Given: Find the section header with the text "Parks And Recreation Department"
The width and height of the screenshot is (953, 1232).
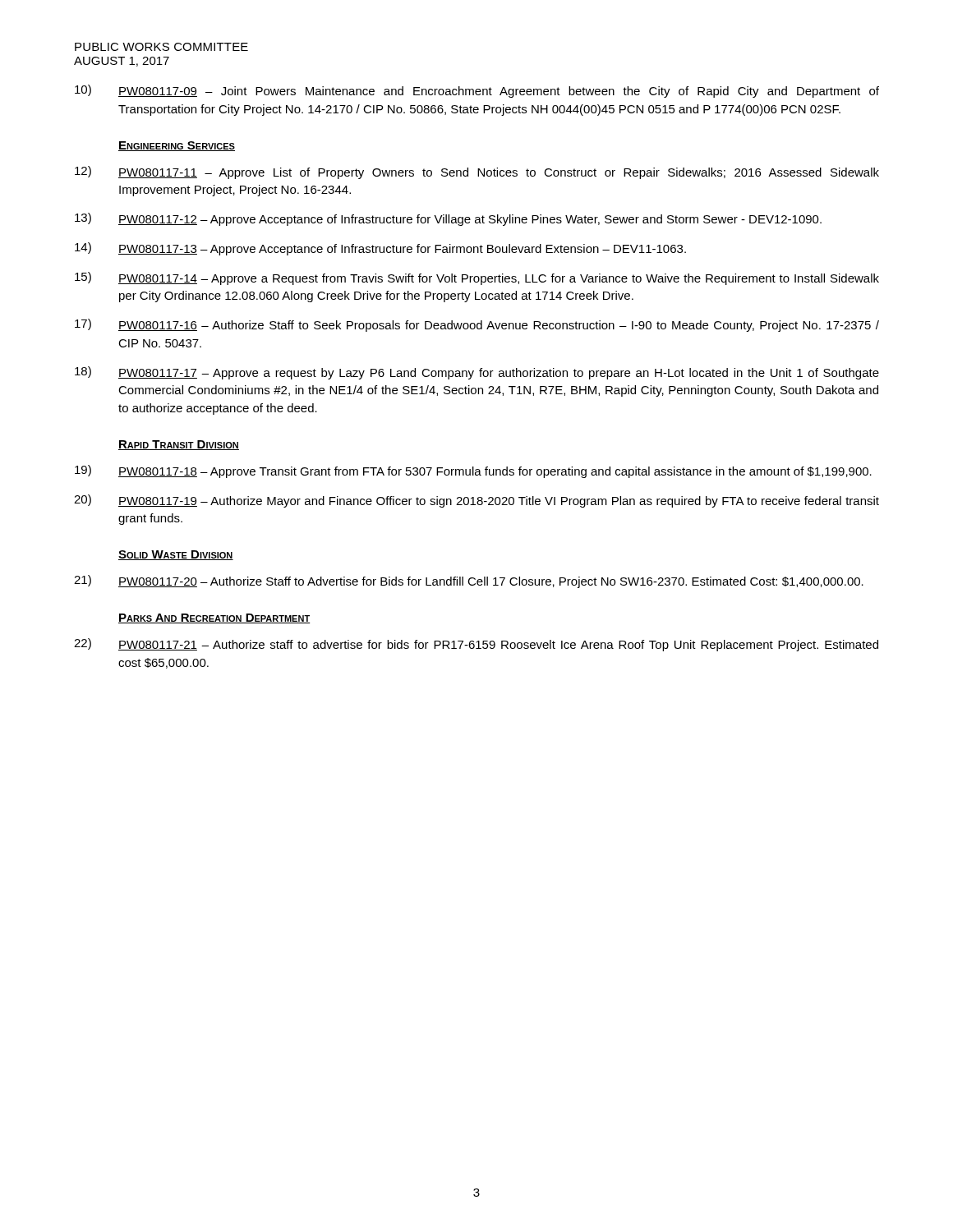Looking at the screenshot, I should (214, 617).
